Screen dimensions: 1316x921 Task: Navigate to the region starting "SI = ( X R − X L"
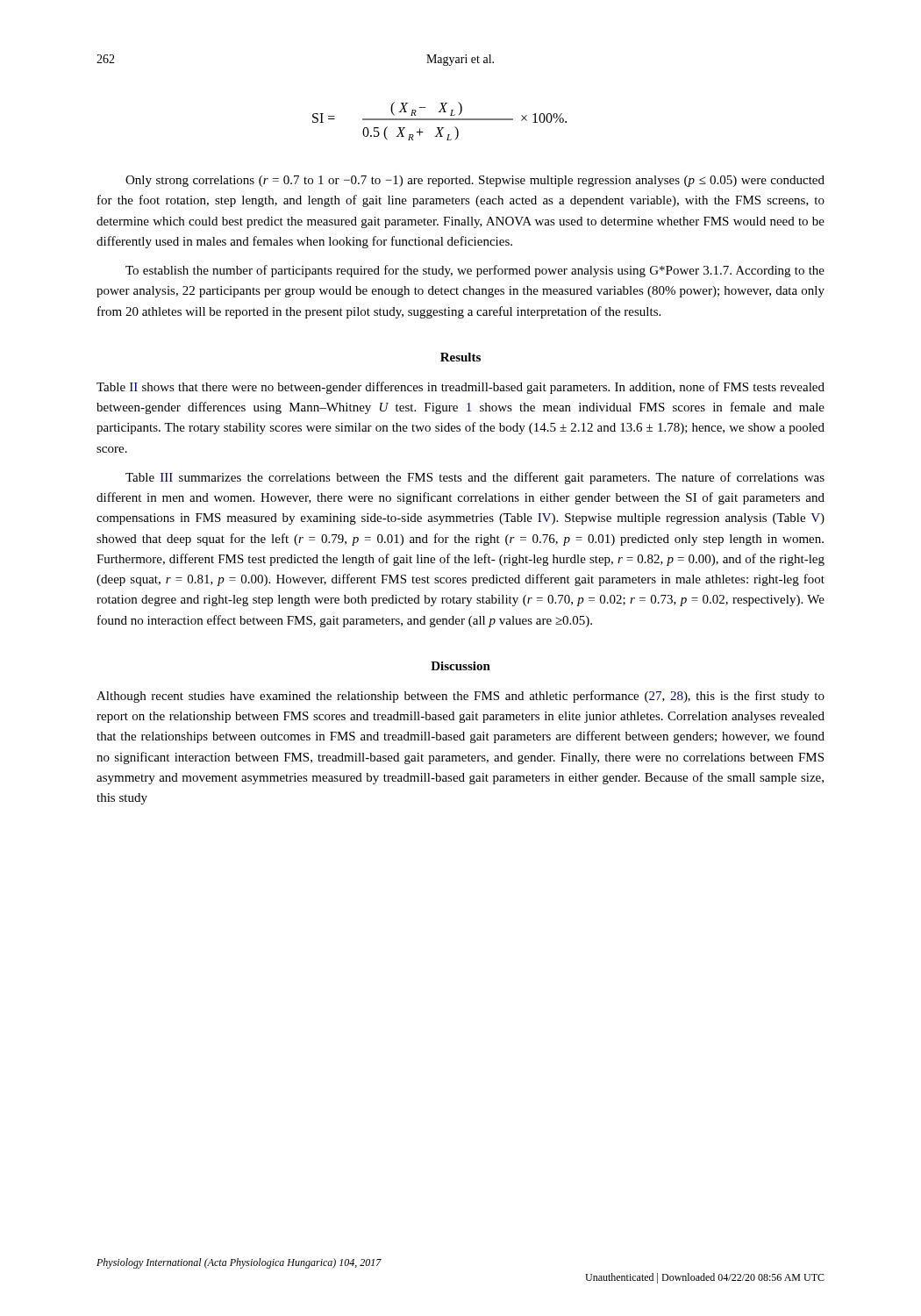[x=460, y=118]
